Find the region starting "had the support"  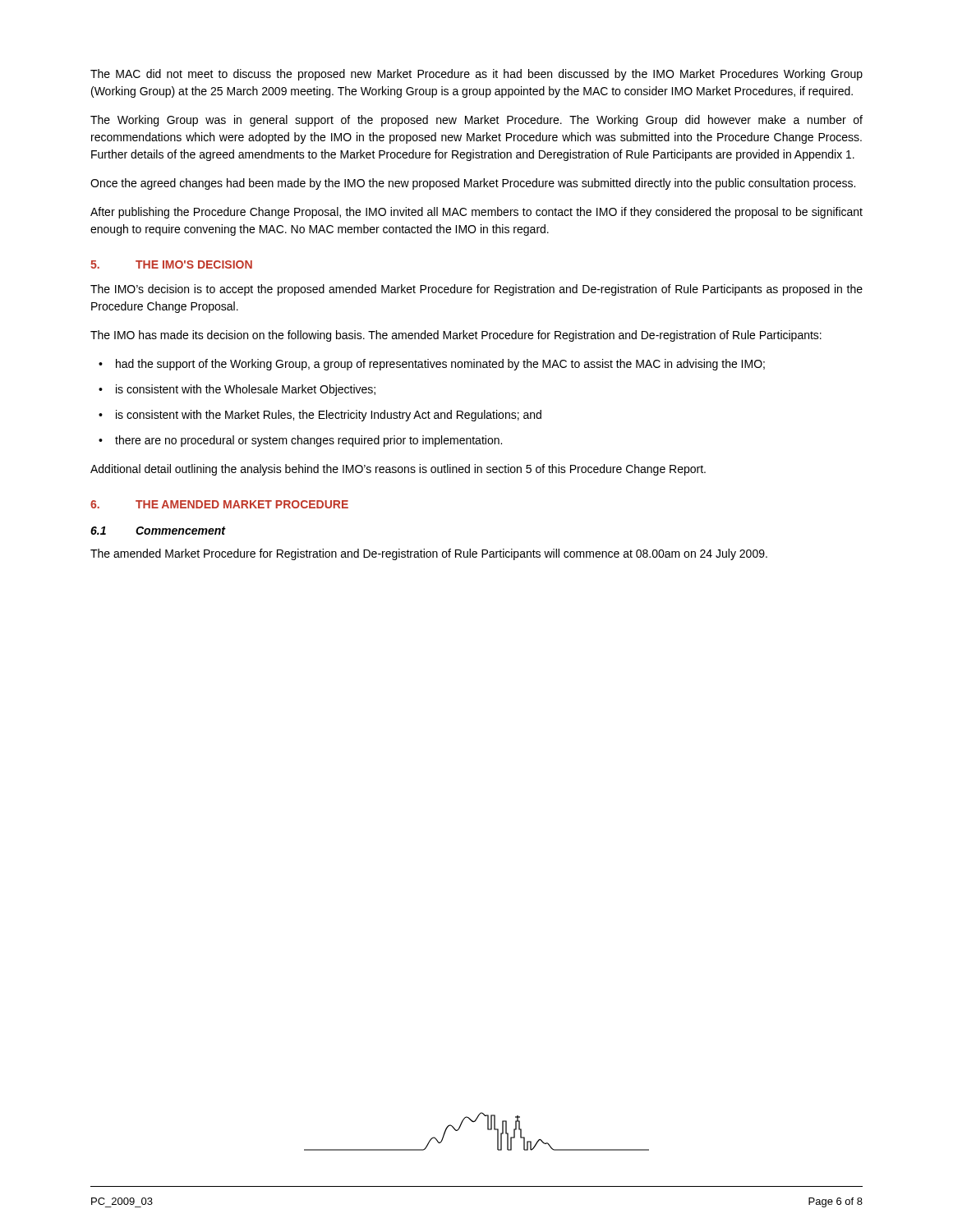point(476,364)
